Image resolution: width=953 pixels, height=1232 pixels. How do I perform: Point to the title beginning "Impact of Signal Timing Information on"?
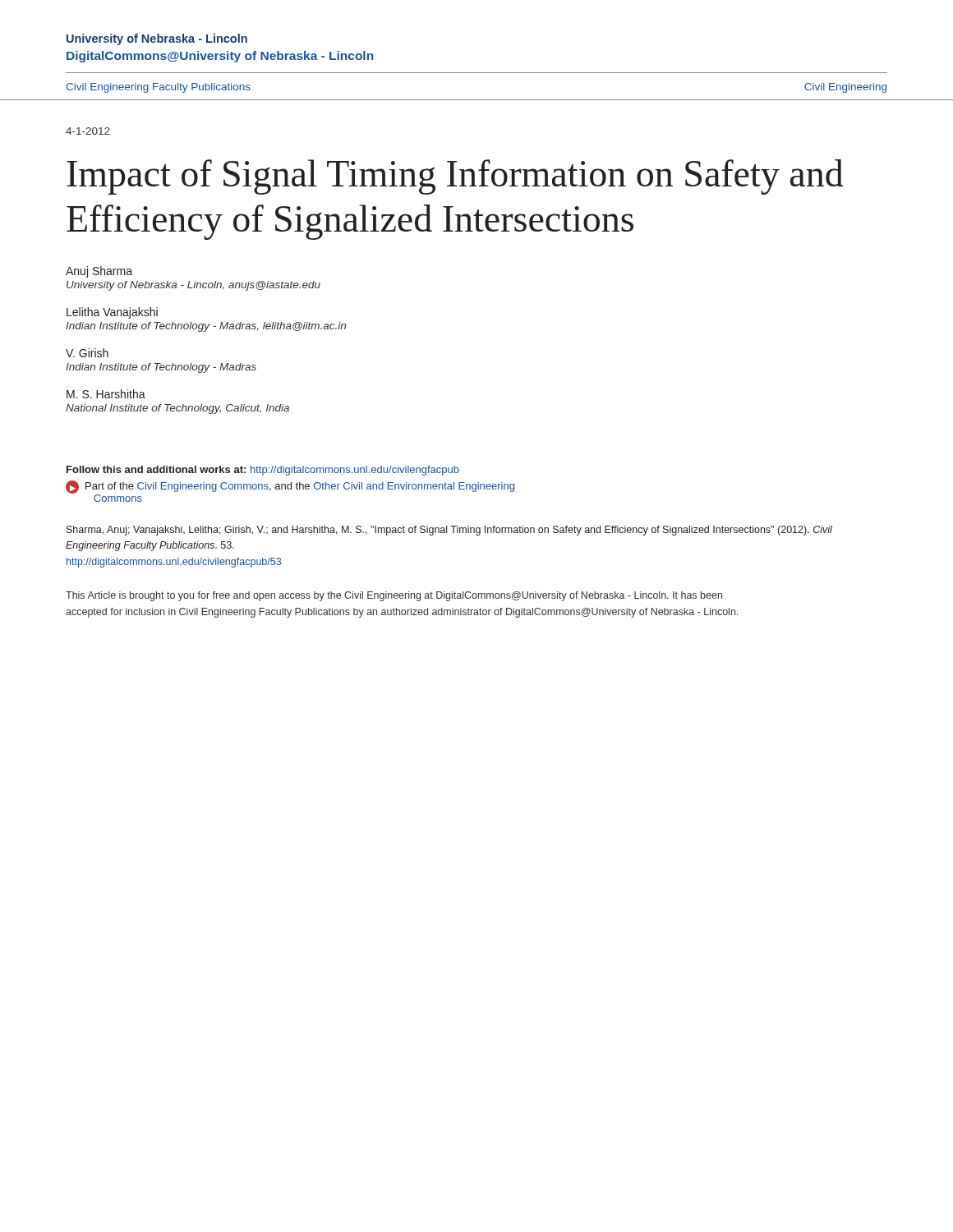[x=455, y=196]
